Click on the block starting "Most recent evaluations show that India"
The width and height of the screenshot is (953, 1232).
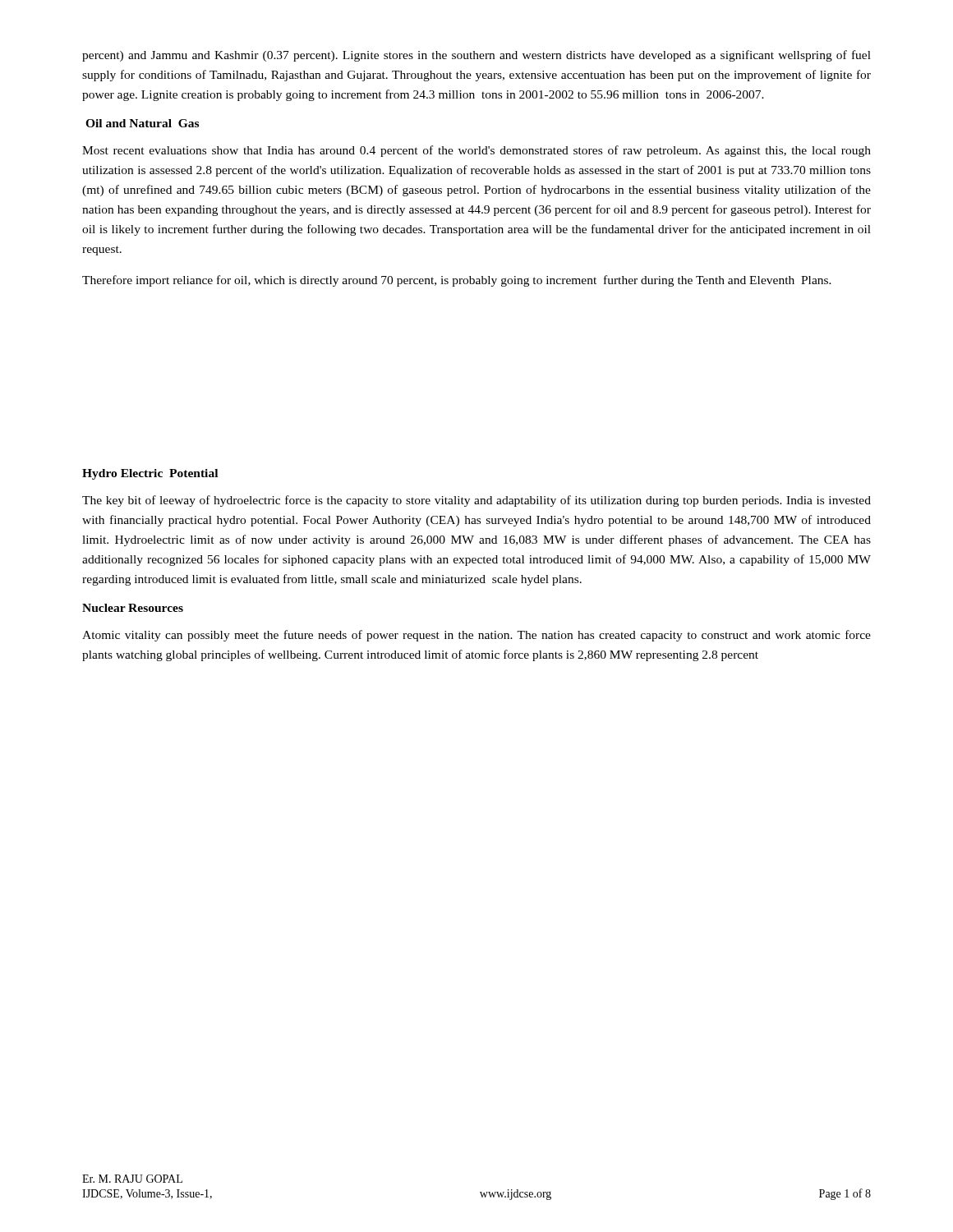point(476,200)
